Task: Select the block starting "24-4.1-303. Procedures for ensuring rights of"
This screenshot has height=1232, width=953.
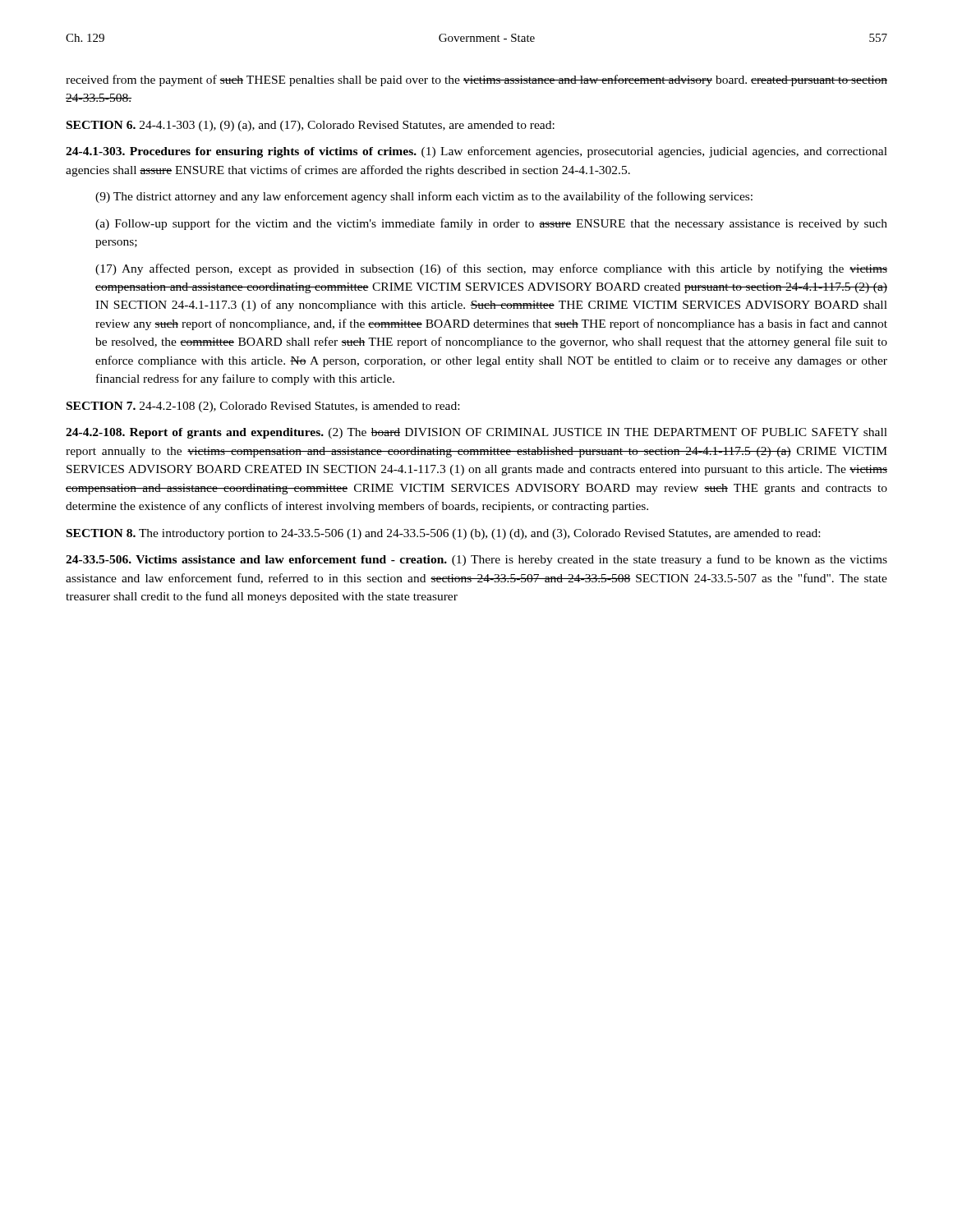Action: [x=476, y=161]
